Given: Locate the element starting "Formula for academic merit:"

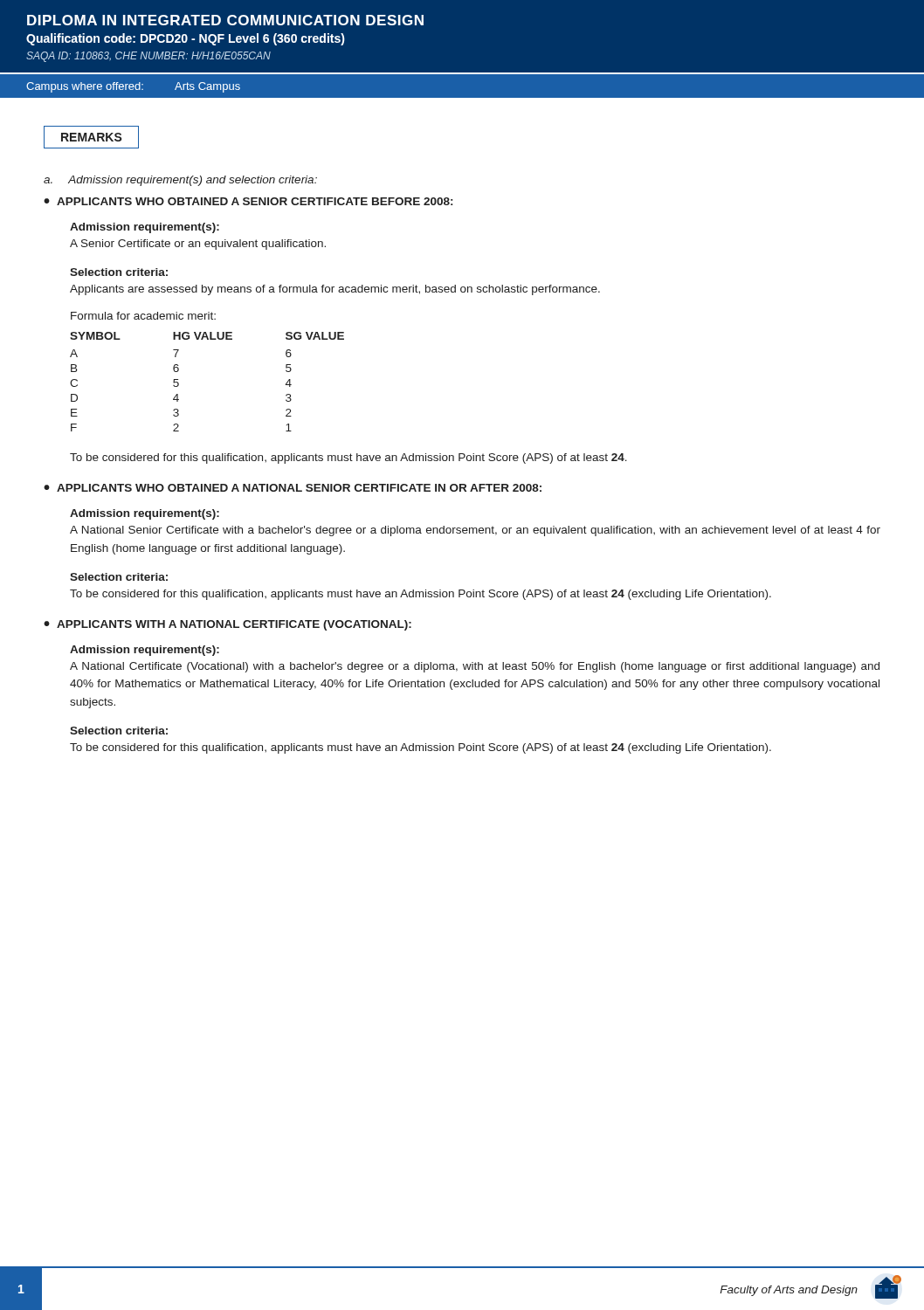Looking at the screenshot, I should tap(143, 316).
